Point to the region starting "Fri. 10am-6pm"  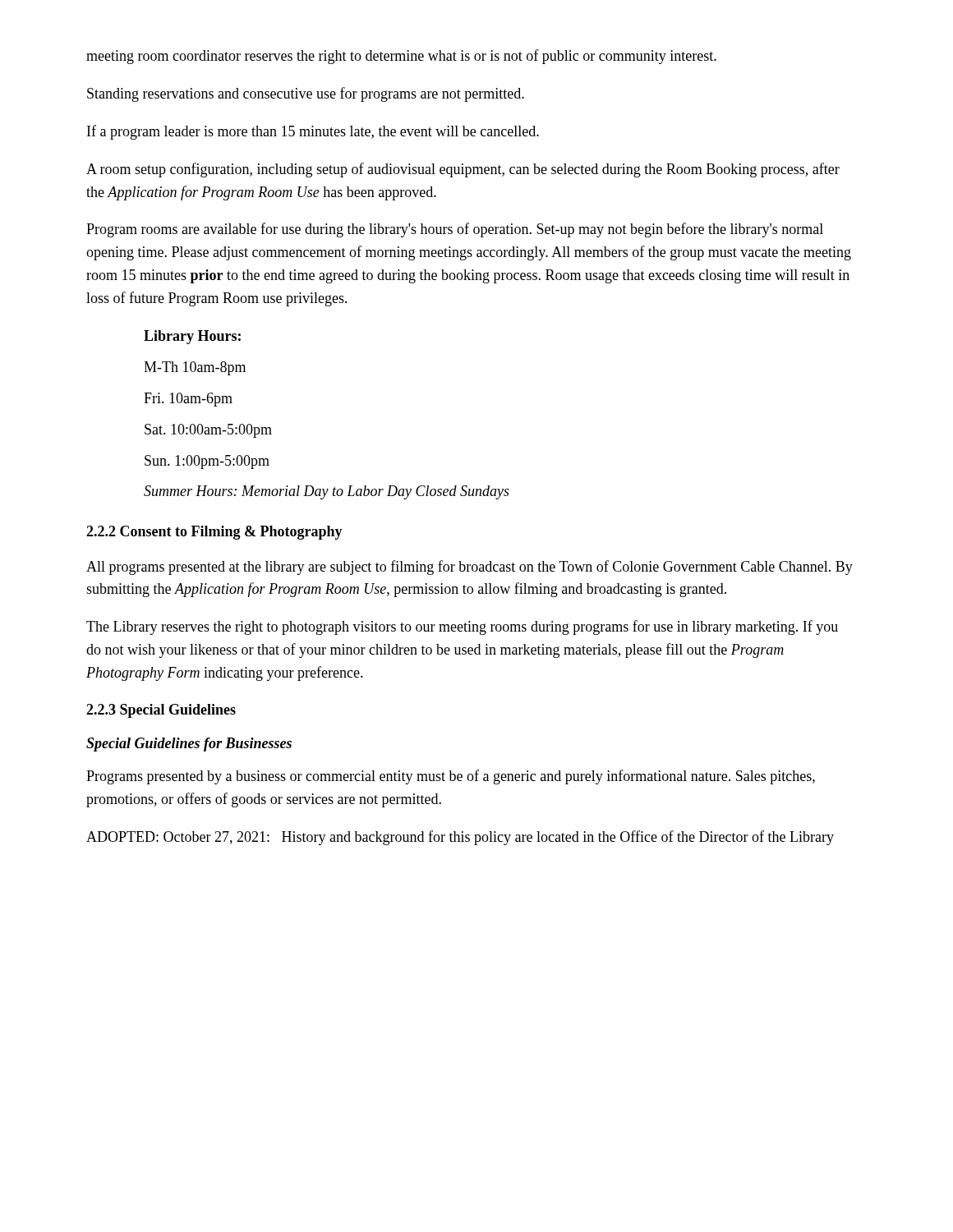[x=188, y=398]
